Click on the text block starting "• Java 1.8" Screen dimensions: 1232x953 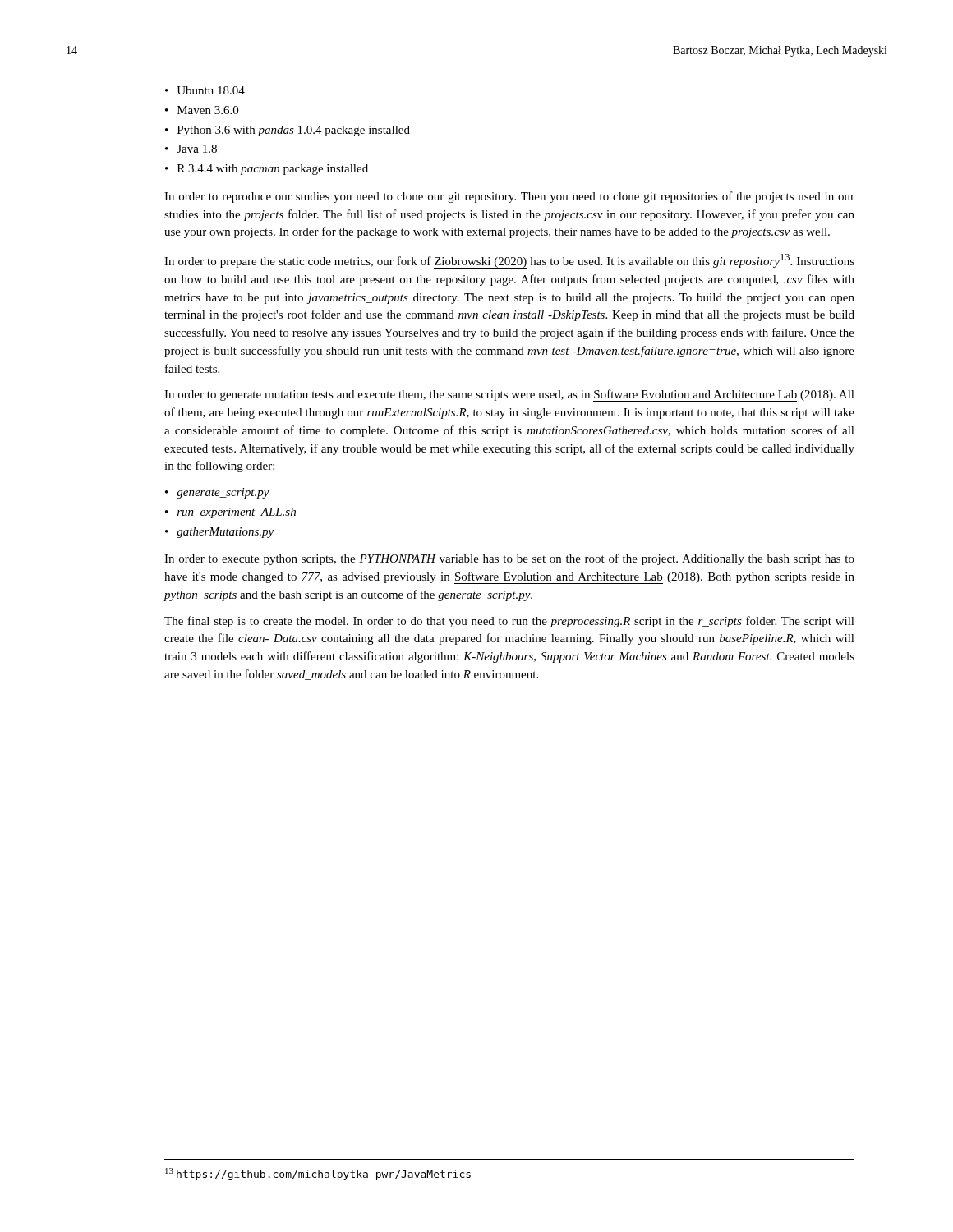(x=191, y=150)
